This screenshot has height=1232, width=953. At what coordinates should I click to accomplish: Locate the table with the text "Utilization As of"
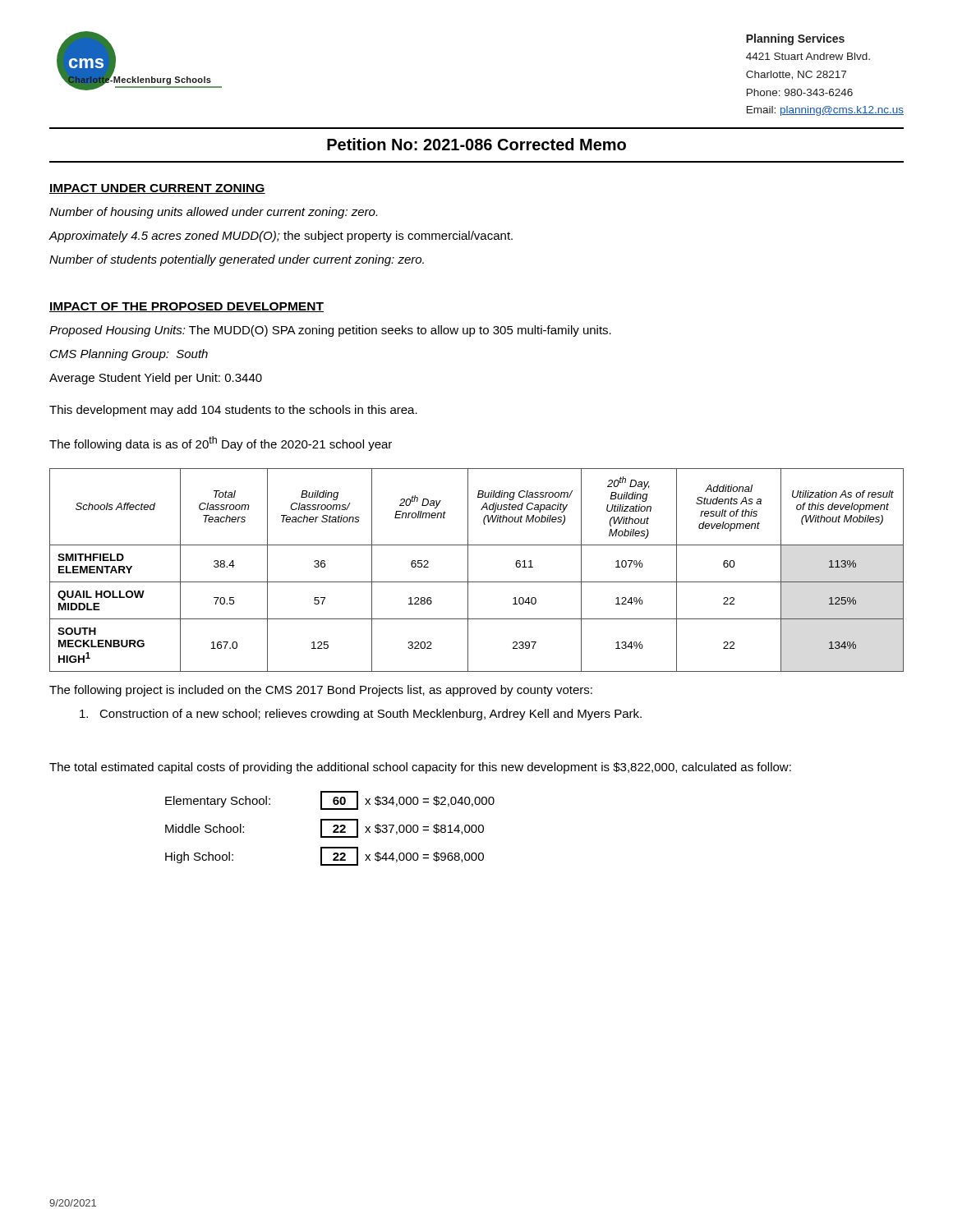[x=476, y=570]
